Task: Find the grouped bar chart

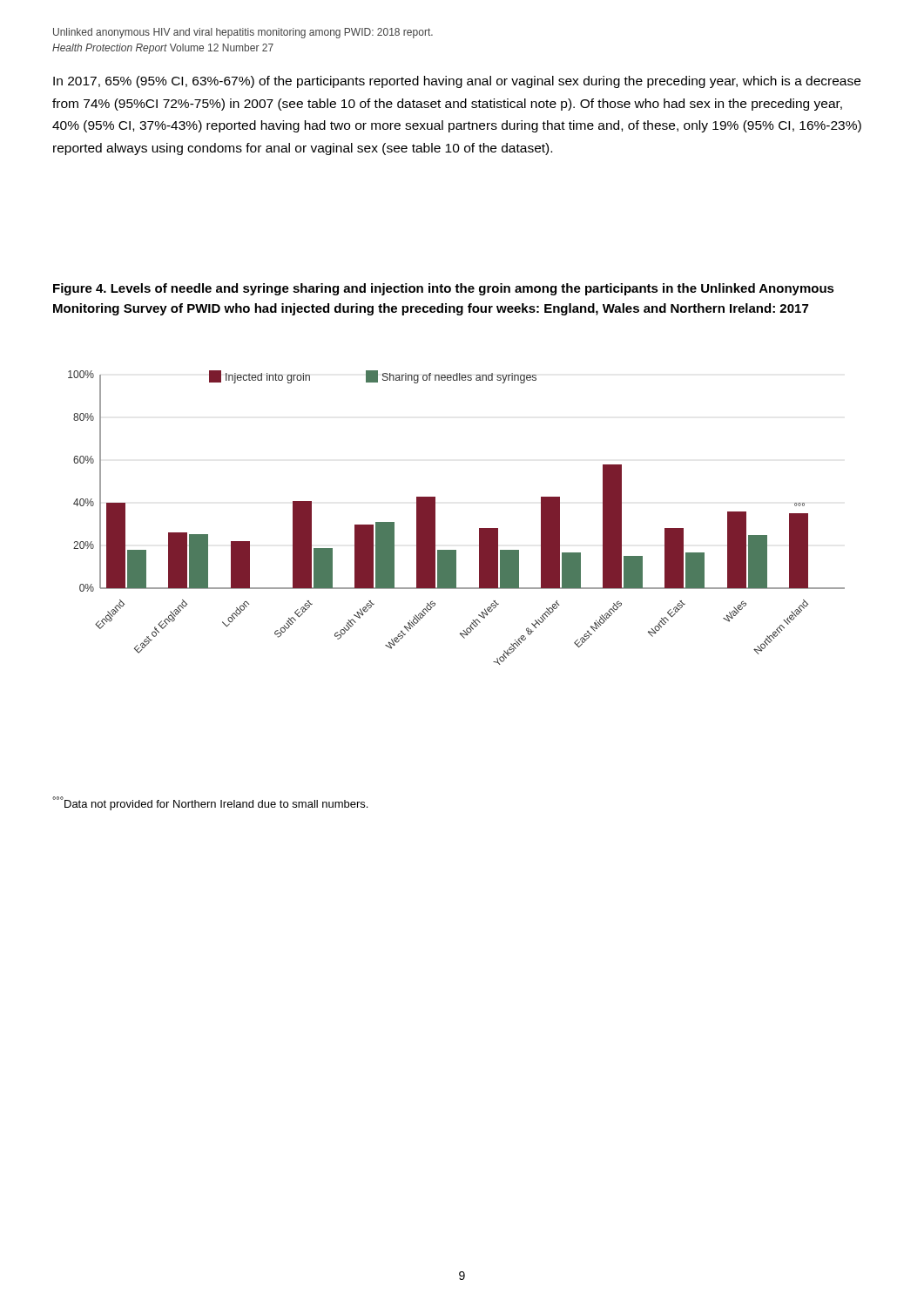Action: (462, 571)
